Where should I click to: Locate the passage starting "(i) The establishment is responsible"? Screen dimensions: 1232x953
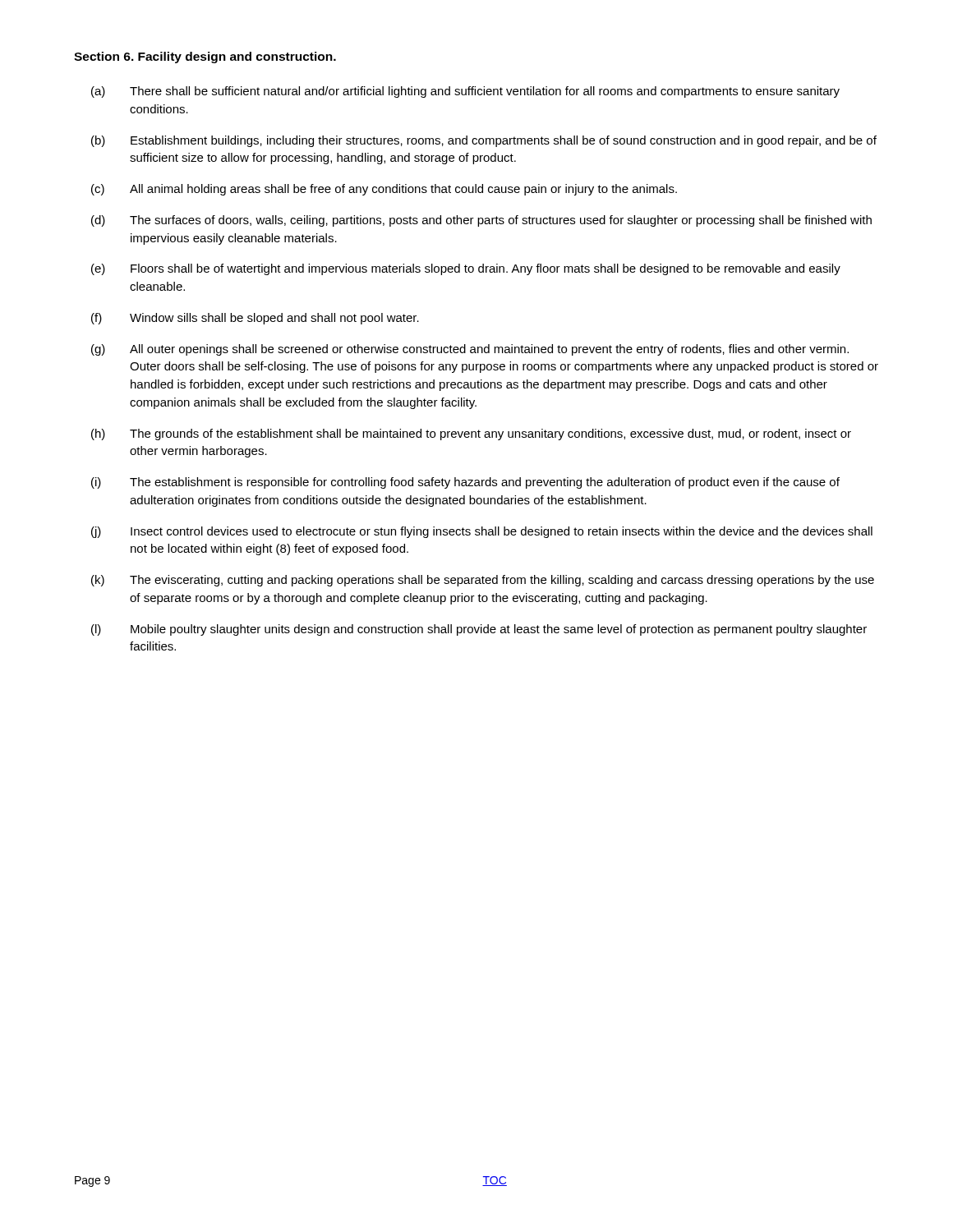485,491
